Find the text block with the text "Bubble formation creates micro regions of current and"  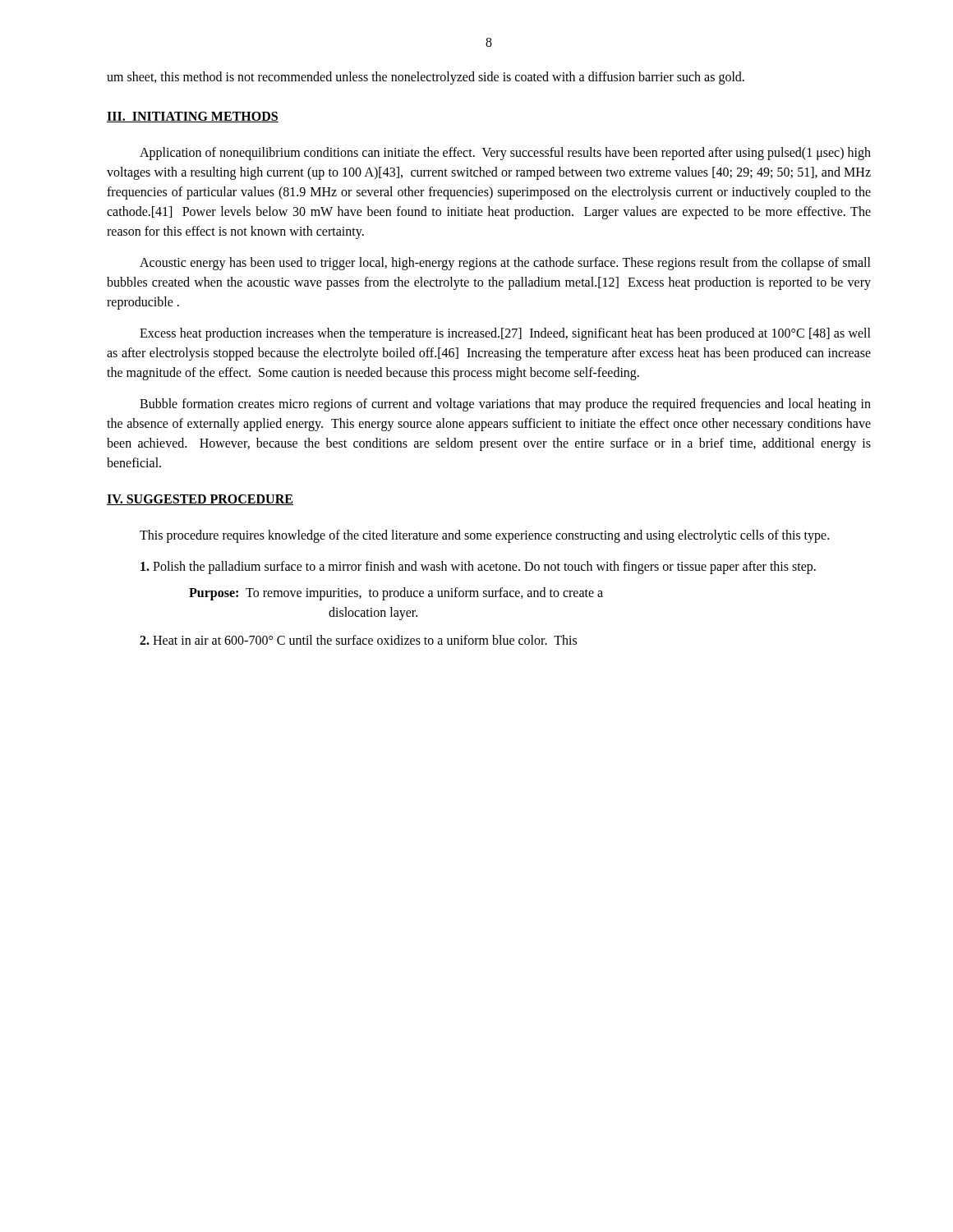pos(489,433)
